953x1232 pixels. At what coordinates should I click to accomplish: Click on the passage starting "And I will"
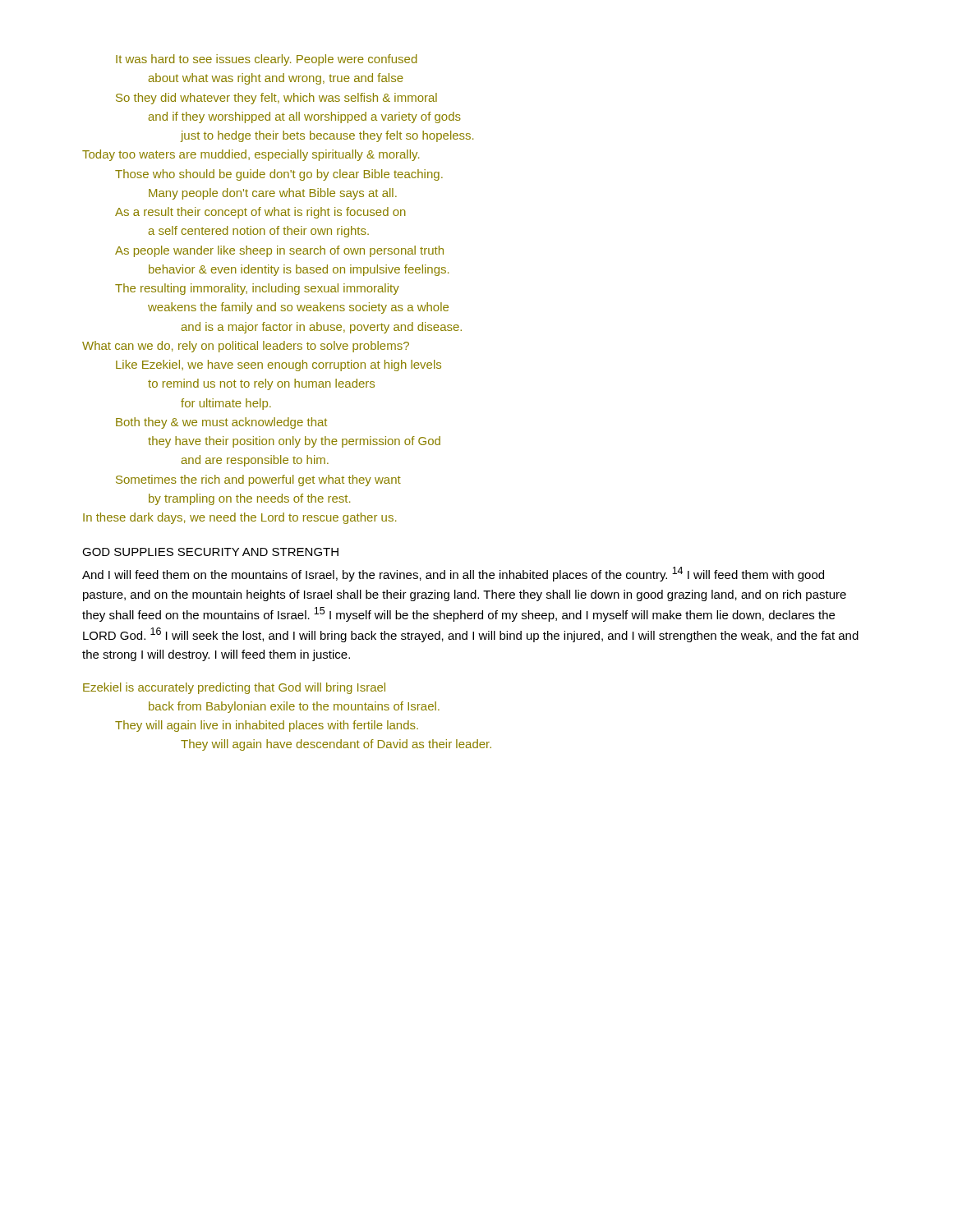[x=470, y=613]
